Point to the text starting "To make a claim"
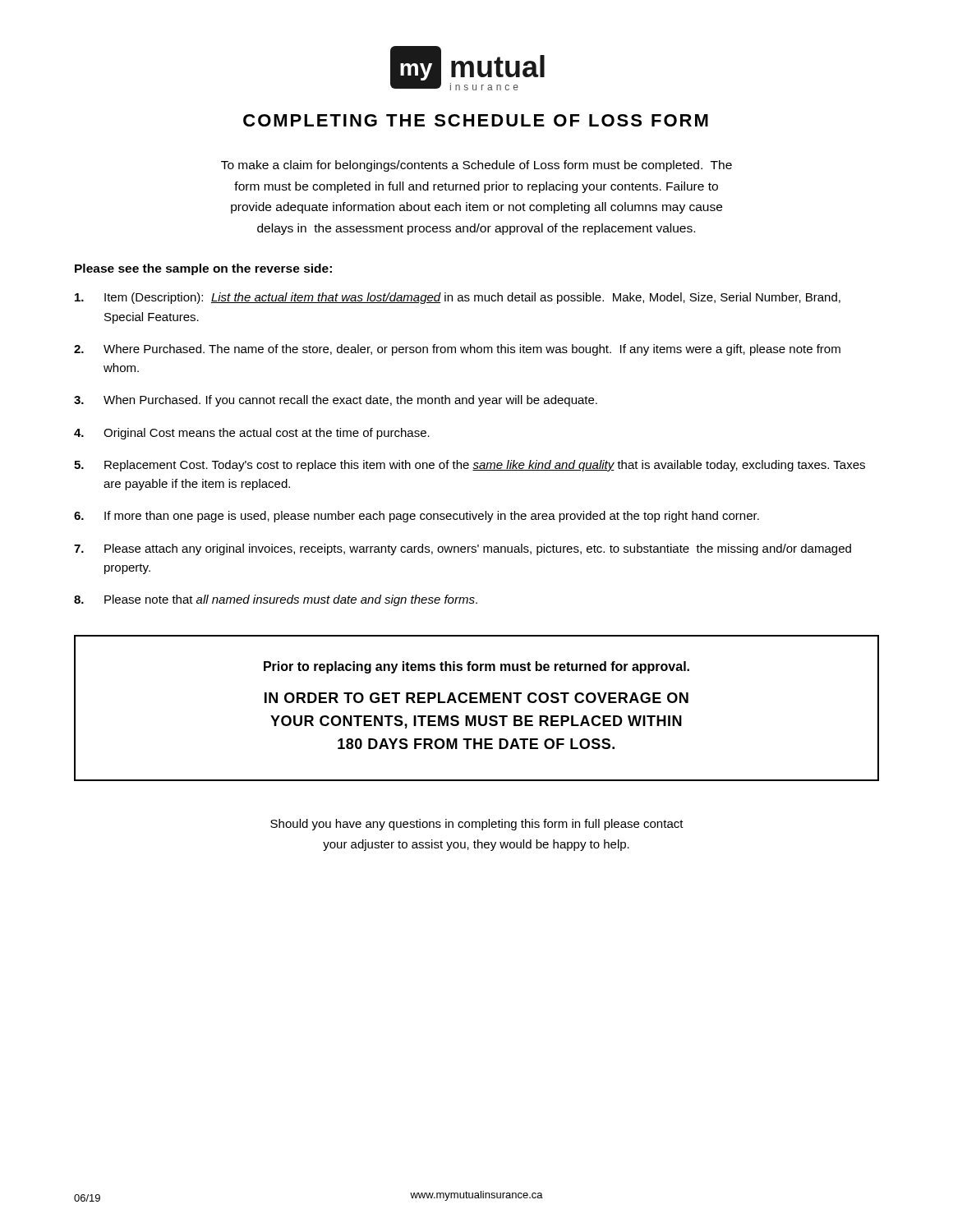953x1232 pixels. coord(476,196)
